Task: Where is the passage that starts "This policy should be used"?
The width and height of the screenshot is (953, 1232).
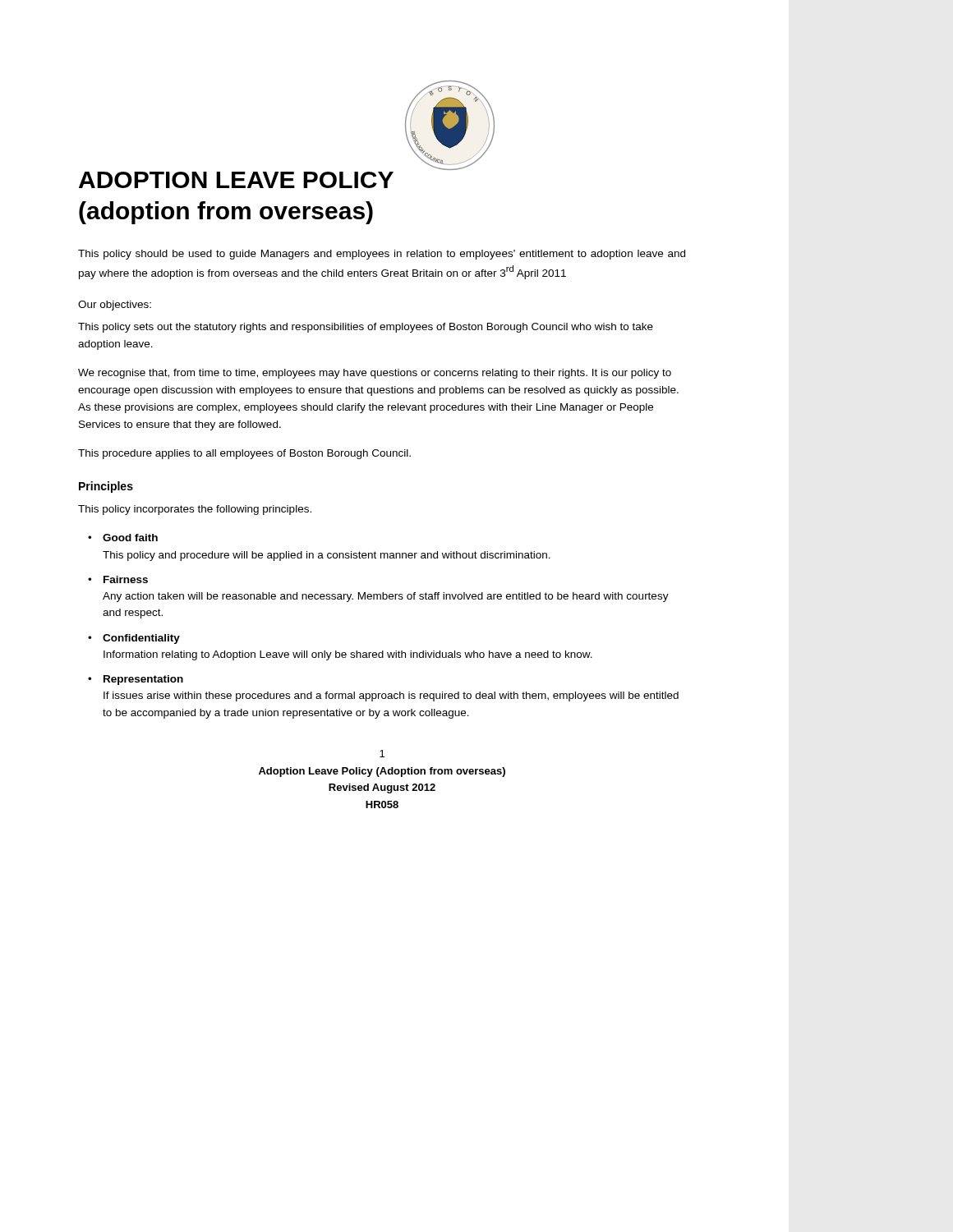Action: point(382,263)
